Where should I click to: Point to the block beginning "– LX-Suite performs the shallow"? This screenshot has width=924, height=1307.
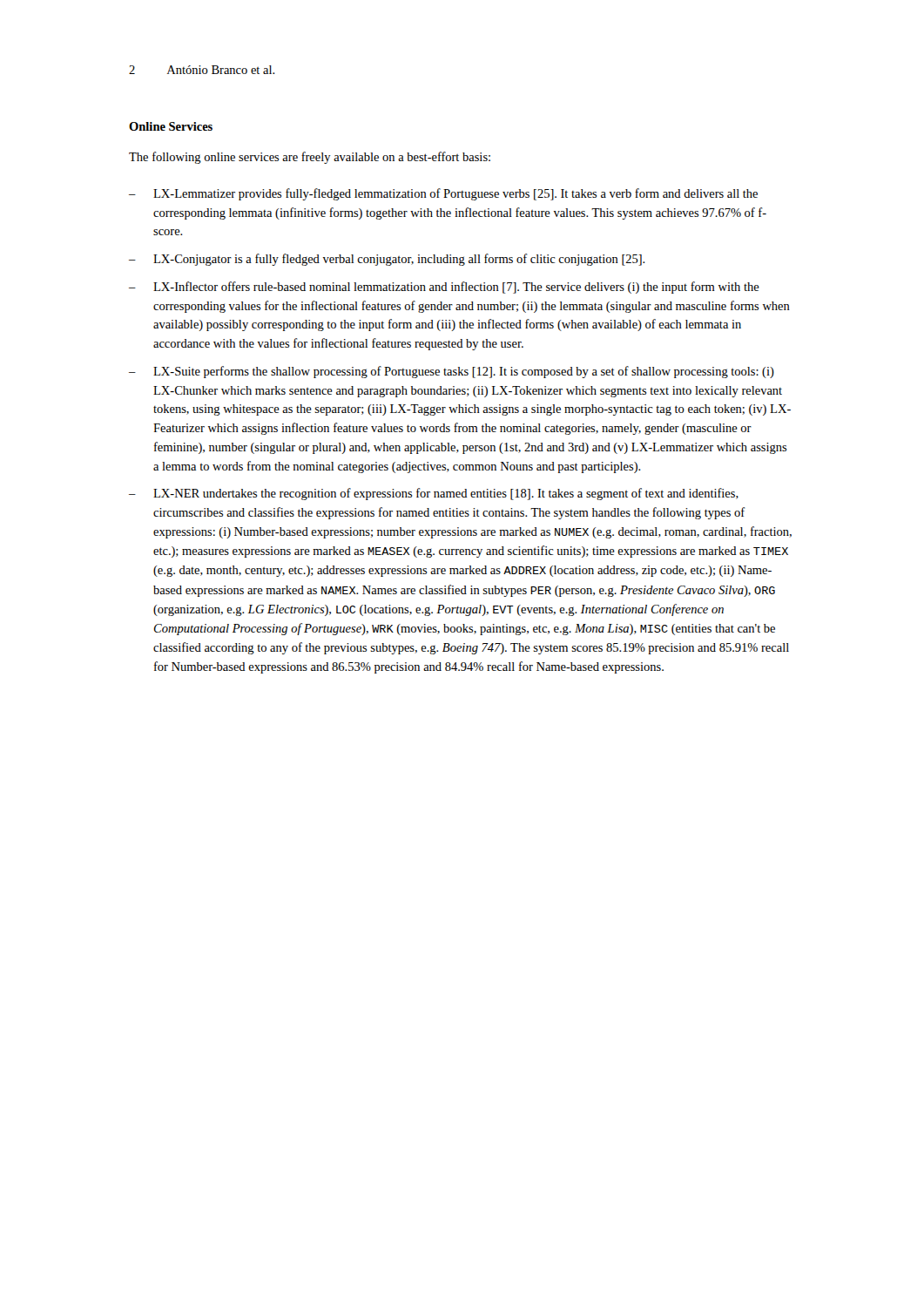coord(462,419)
